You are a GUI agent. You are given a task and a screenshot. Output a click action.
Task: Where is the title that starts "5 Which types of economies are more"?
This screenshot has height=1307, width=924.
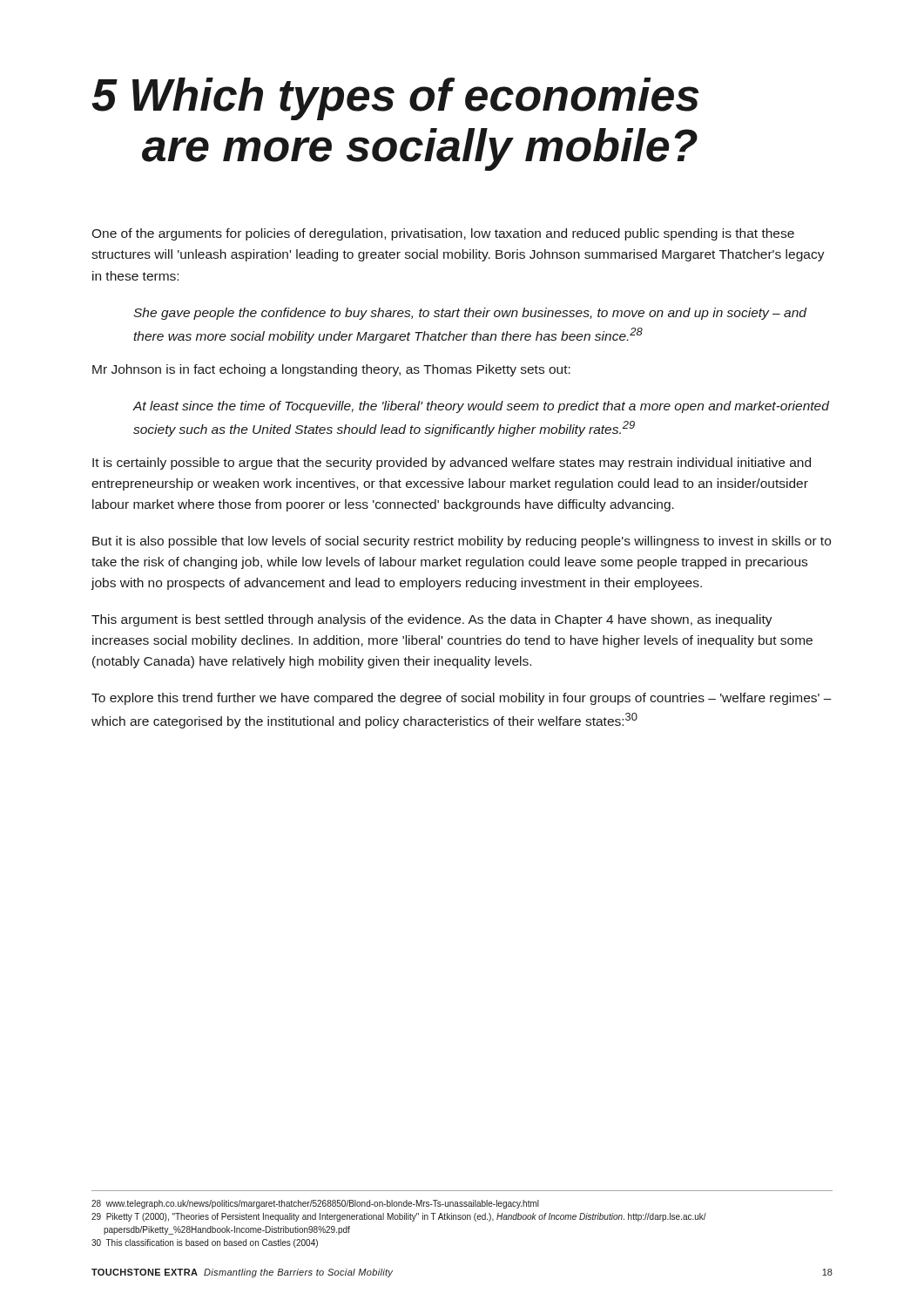coord(462,120)
